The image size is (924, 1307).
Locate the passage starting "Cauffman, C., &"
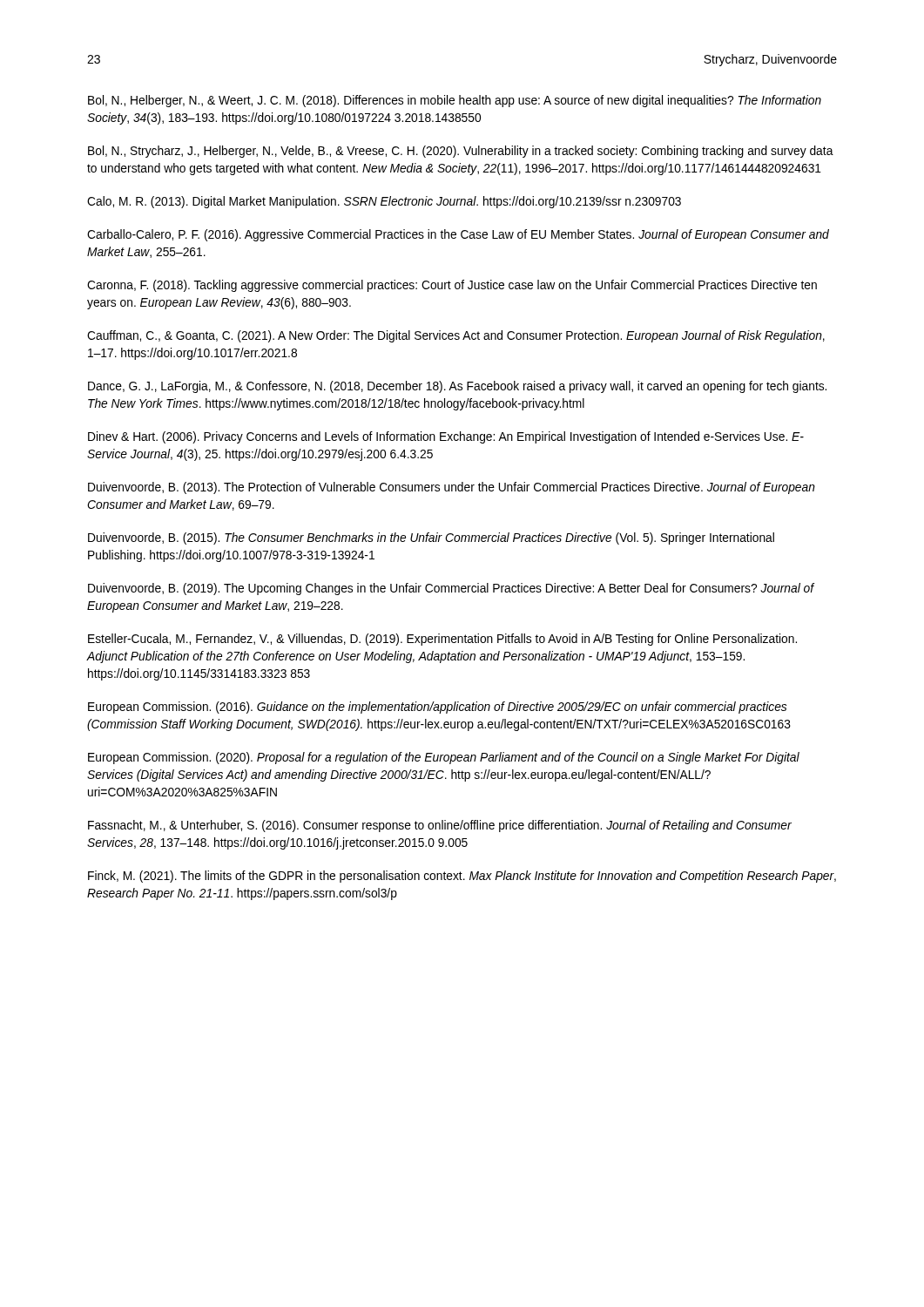pos(456,345)
